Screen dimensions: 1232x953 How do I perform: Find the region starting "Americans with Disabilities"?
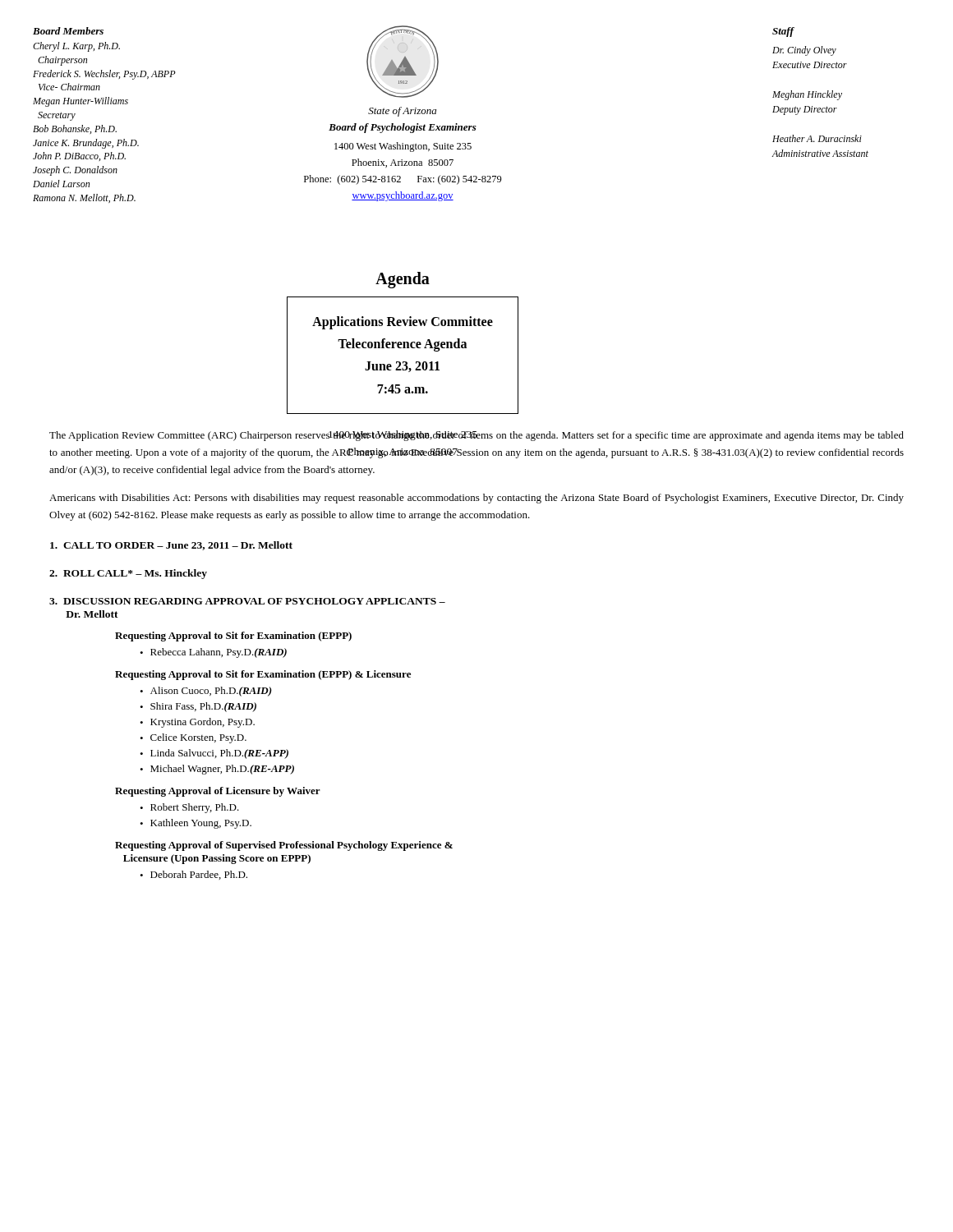(476, 506)
